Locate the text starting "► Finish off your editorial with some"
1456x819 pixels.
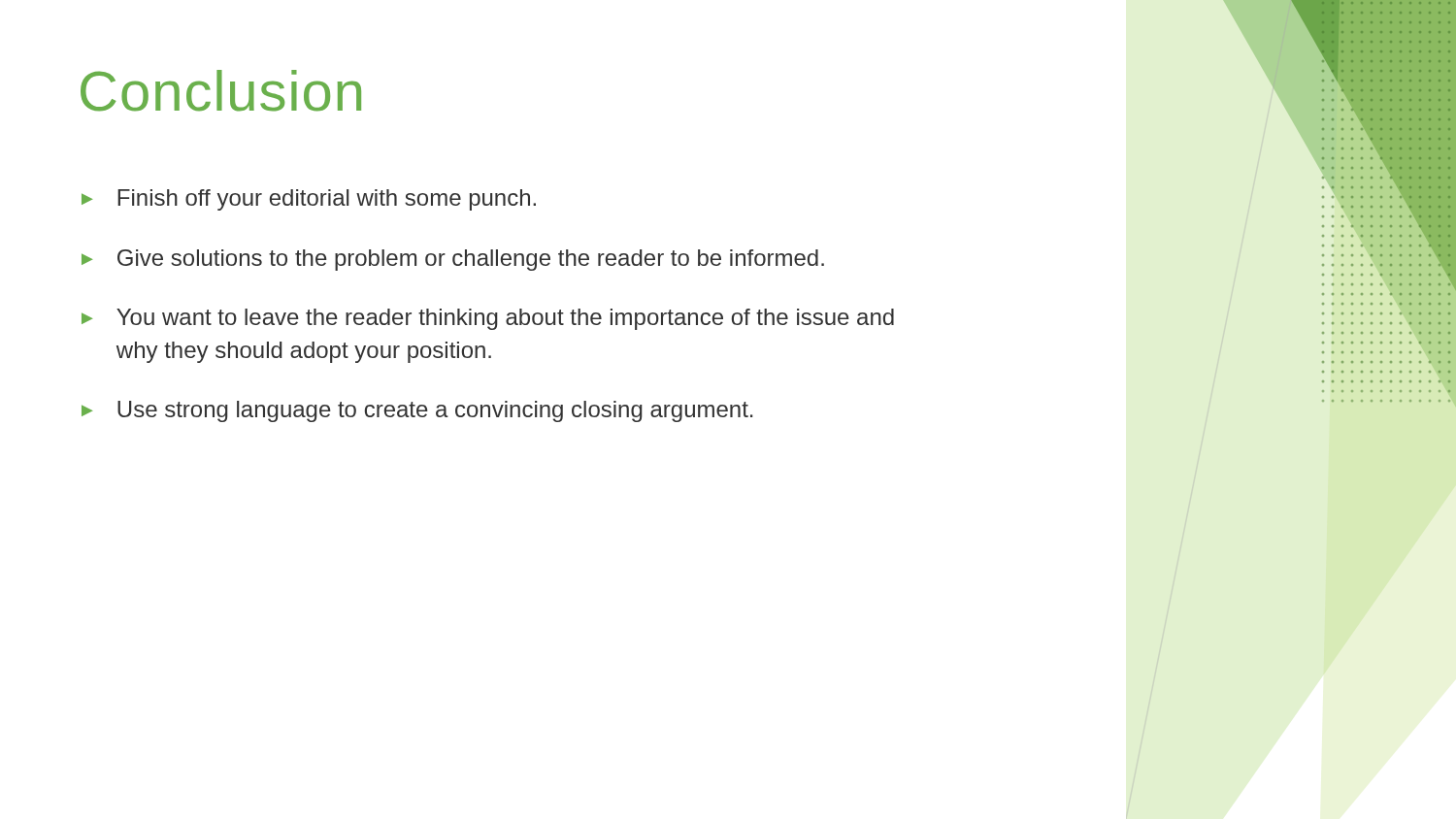[544, 198]
